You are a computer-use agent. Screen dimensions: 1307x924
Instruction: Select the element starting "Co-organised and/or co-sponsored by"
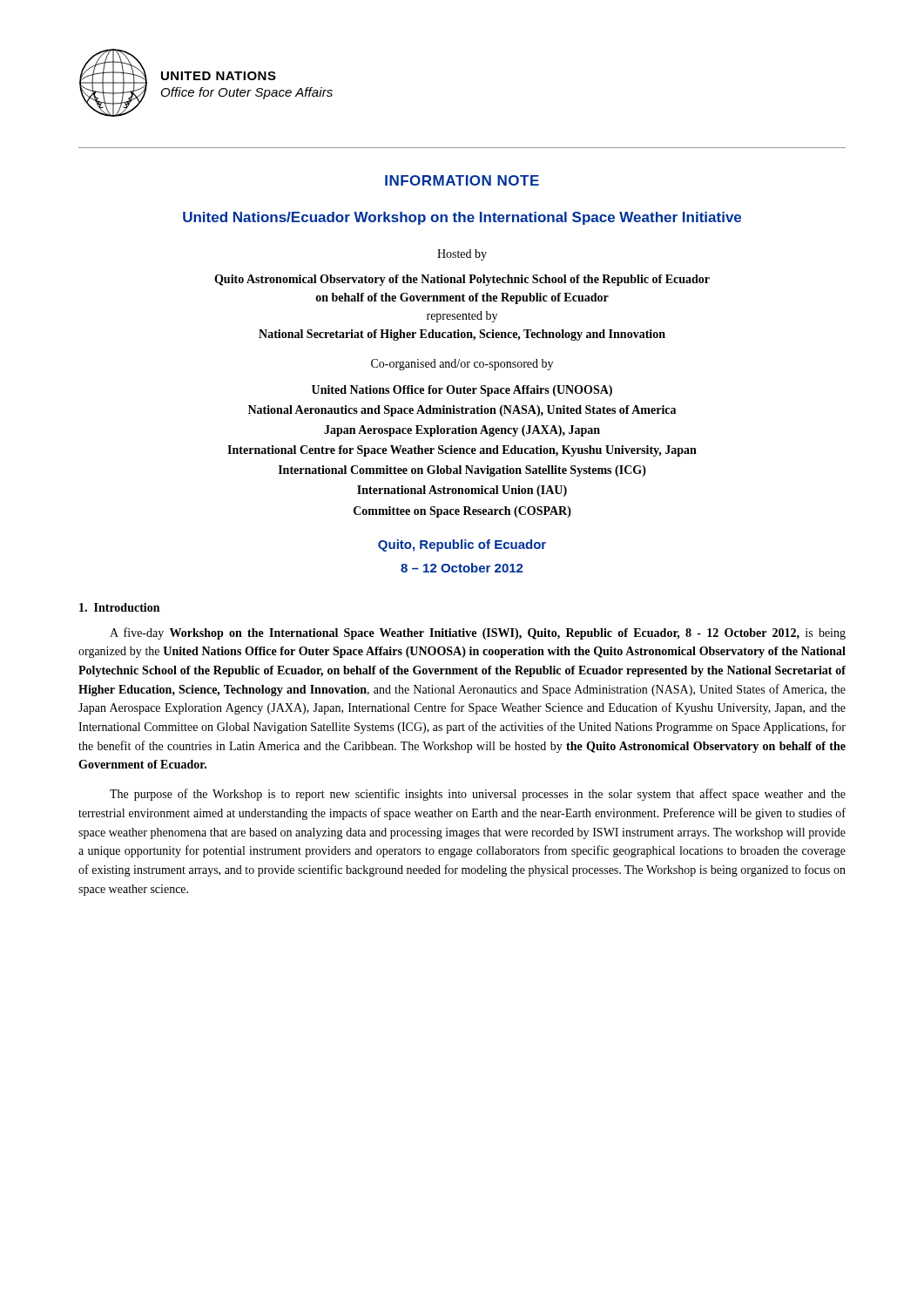462,364
